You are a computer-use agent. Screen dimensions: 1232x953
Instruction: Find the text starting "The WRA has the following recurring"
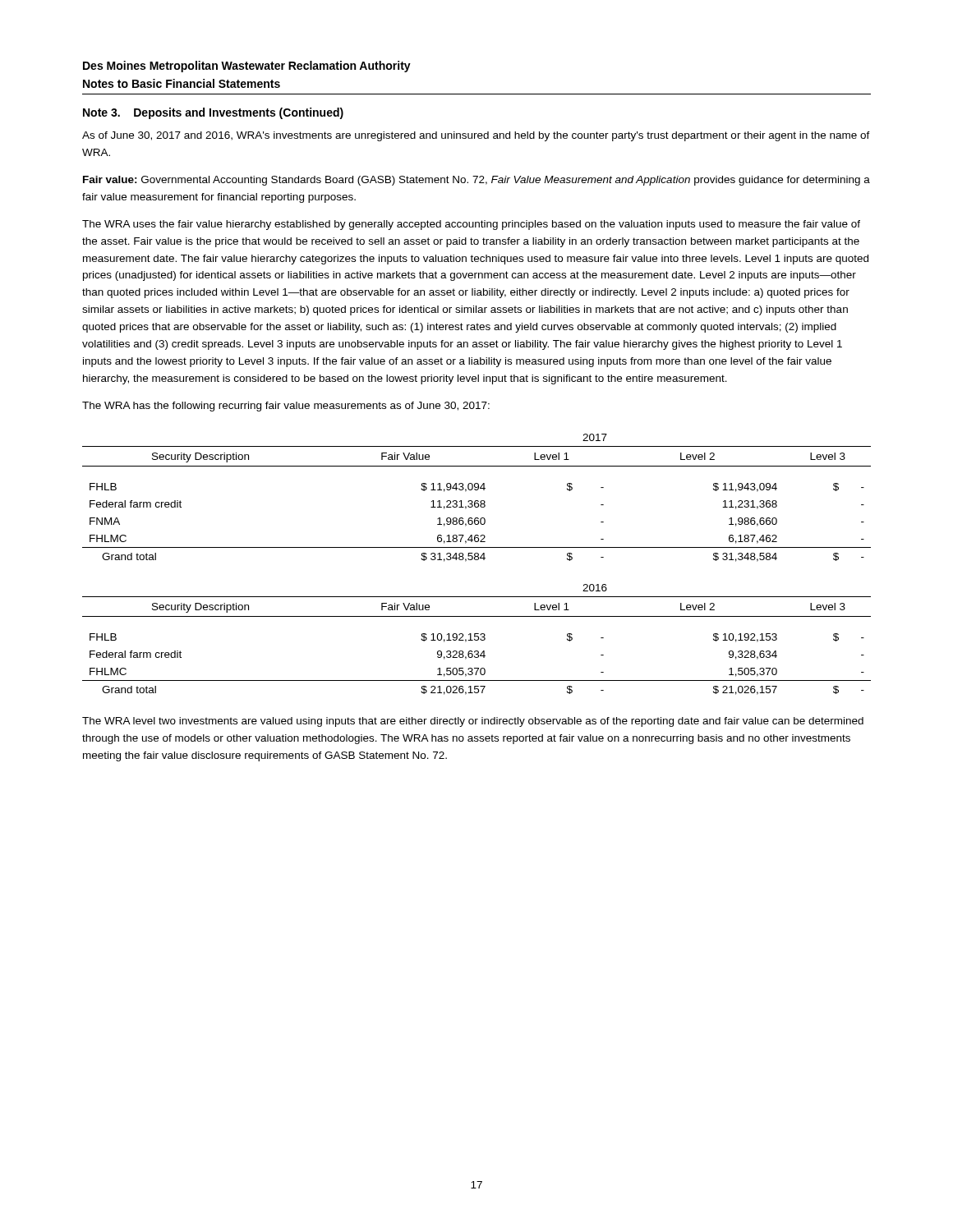pyautogui.click(x=286, y=405)
